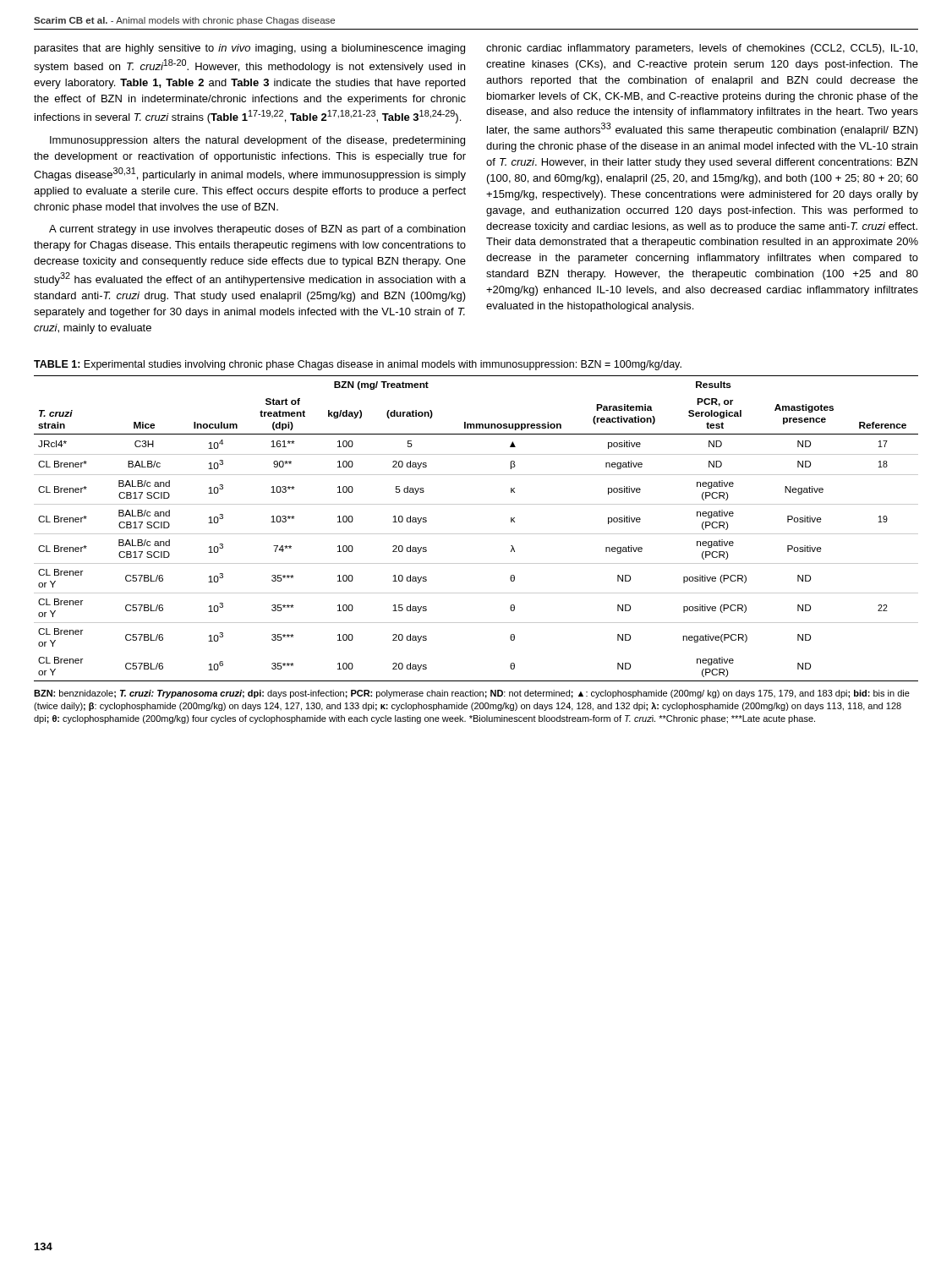Navigate to the text starting "BZN: benznidazole; T. cruzi: Trypanosoma cruzi; dpi: days"
This screenshot has width=952, height=1268.
472,706
